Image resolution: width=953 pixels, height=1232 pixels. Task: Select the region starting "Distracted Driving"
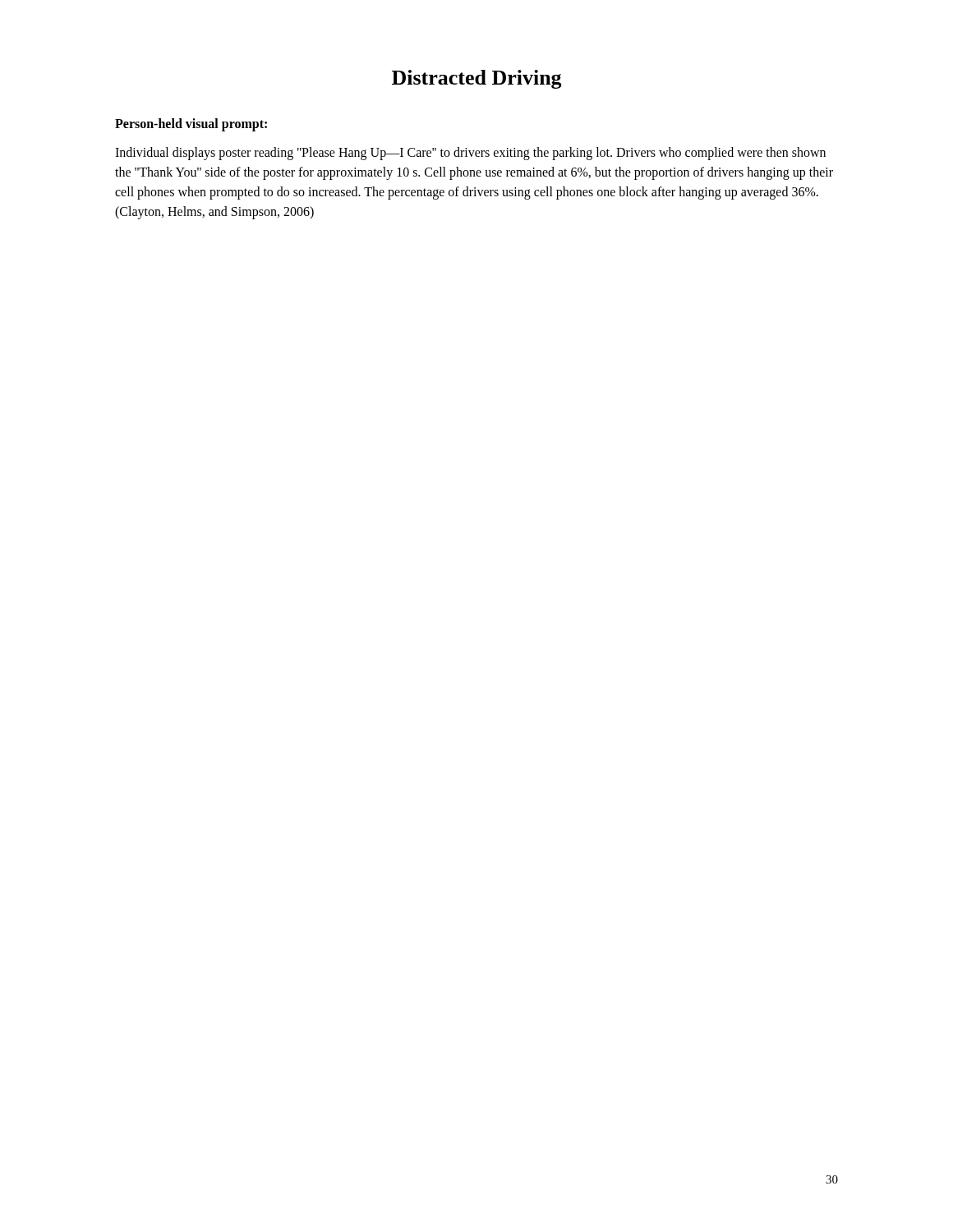(x=476, y=78)
